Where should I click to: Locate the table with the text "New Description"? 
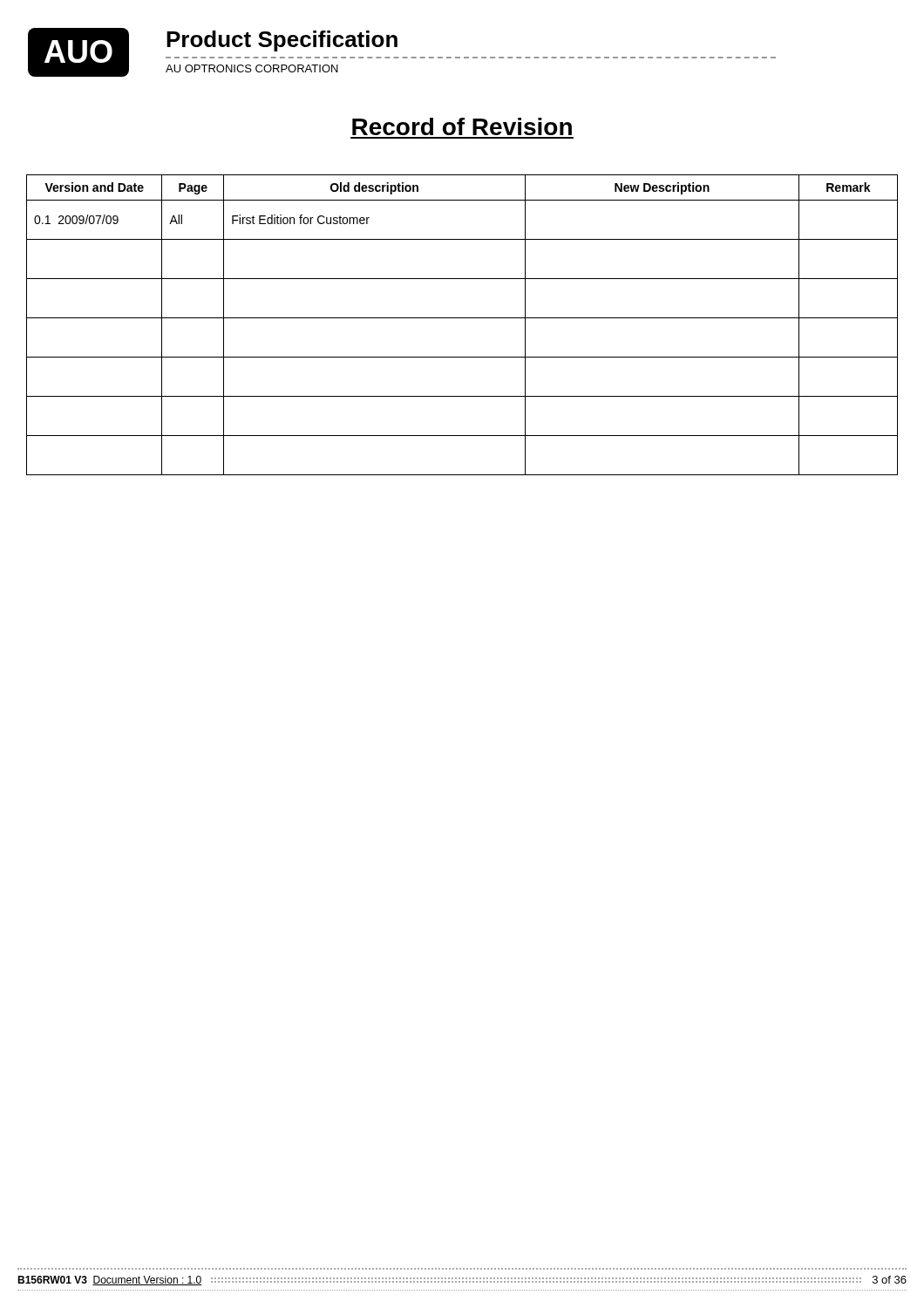pyautogui.click(x=462, y=325)
